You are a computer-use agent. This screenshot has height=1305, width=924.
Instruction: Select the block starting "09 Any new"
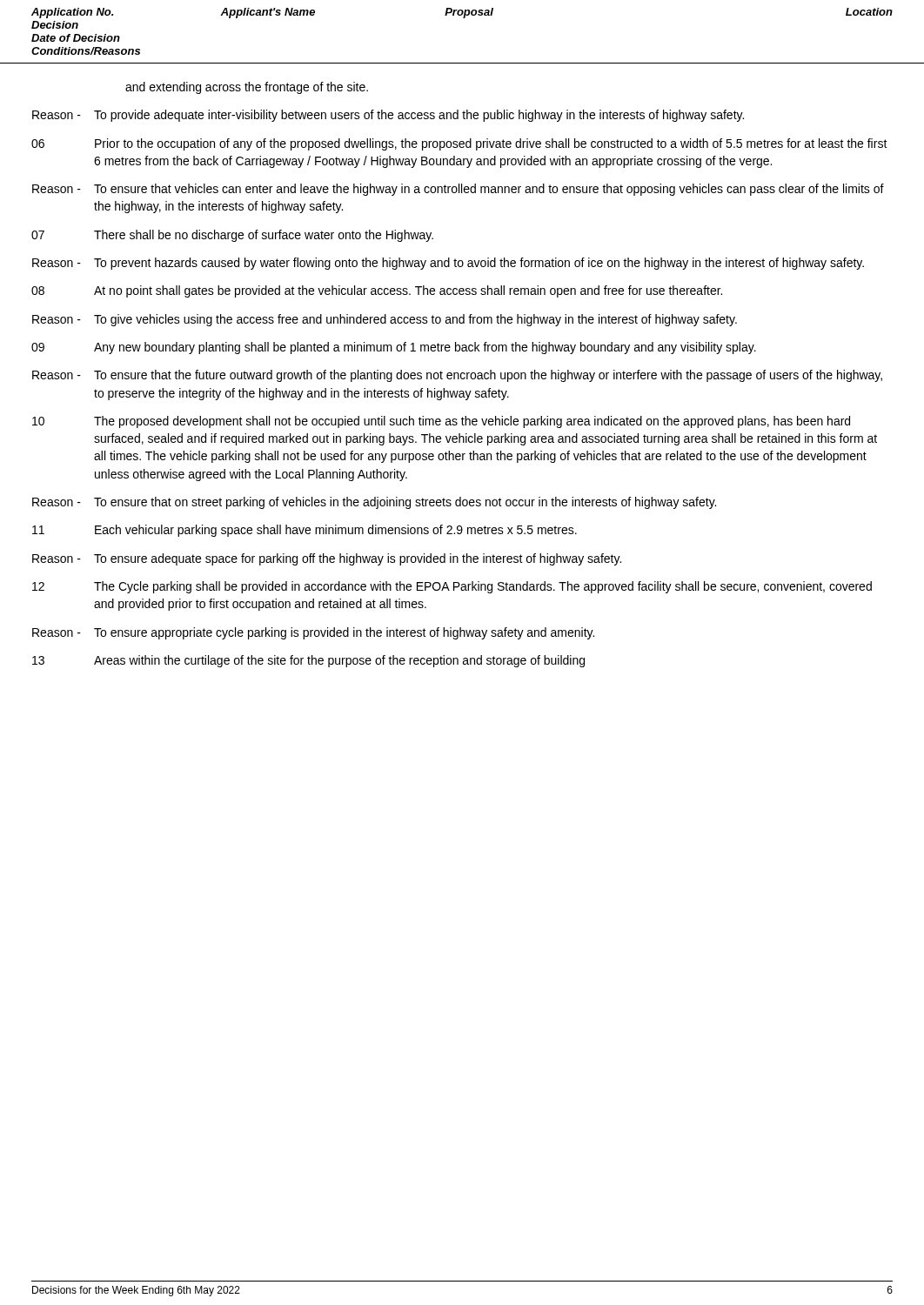[x=462, y=347]
